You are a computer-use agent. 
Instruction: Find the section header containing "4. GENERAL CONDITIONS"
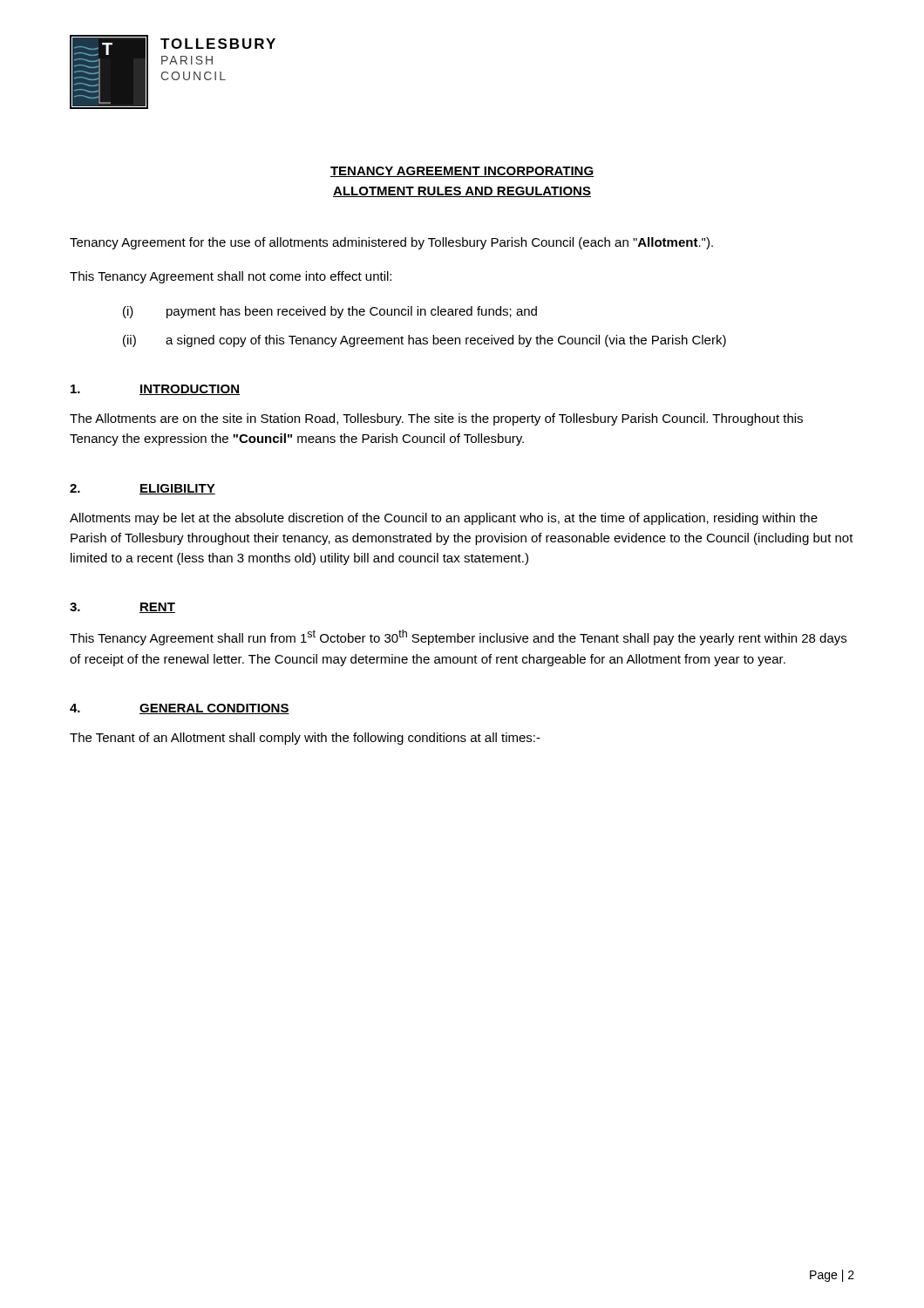coord(179,707)
